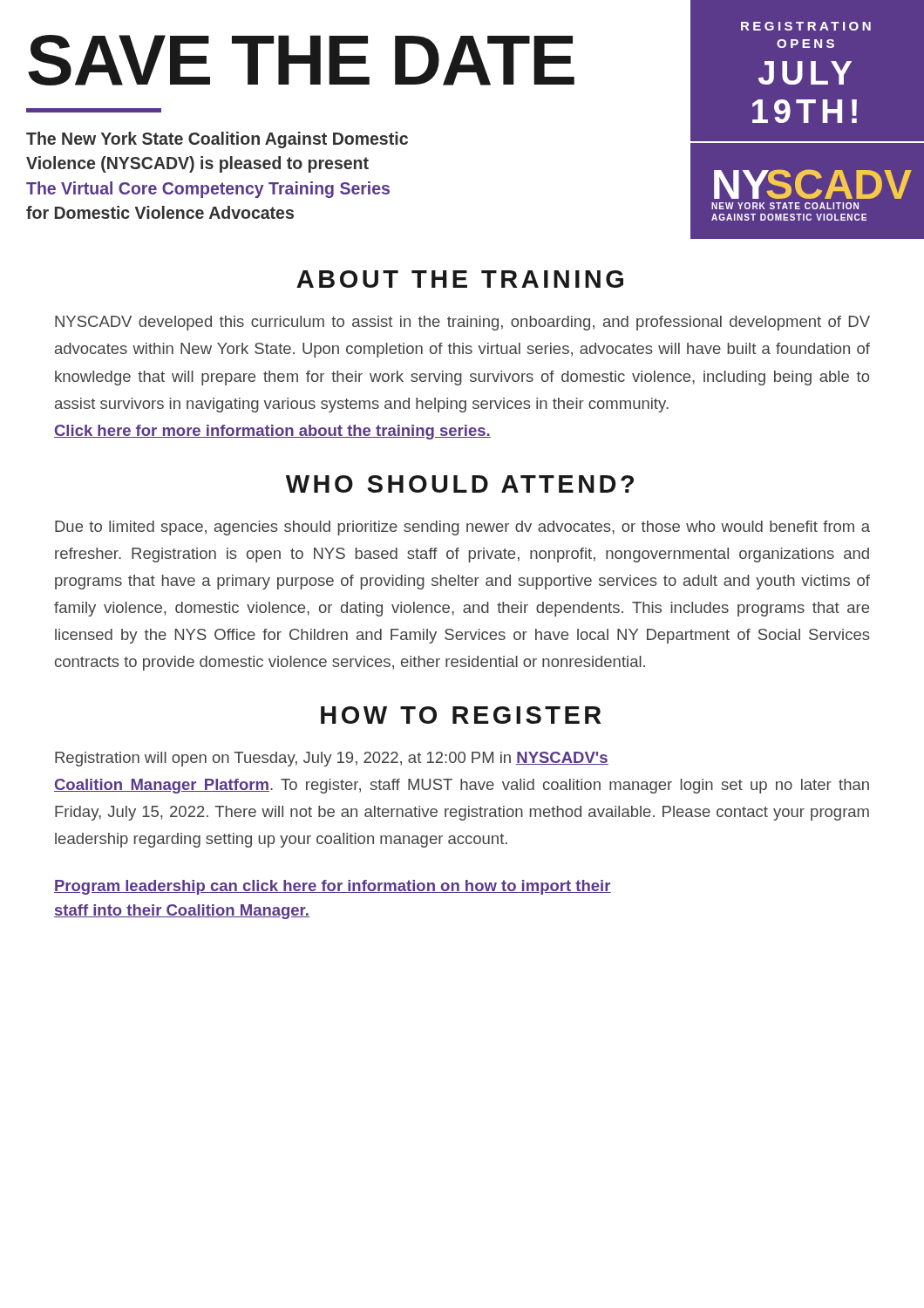Click on the text block starting "Program leadership can click here for"
This screenshot has height=1308, width=924.
pos(332,898)
